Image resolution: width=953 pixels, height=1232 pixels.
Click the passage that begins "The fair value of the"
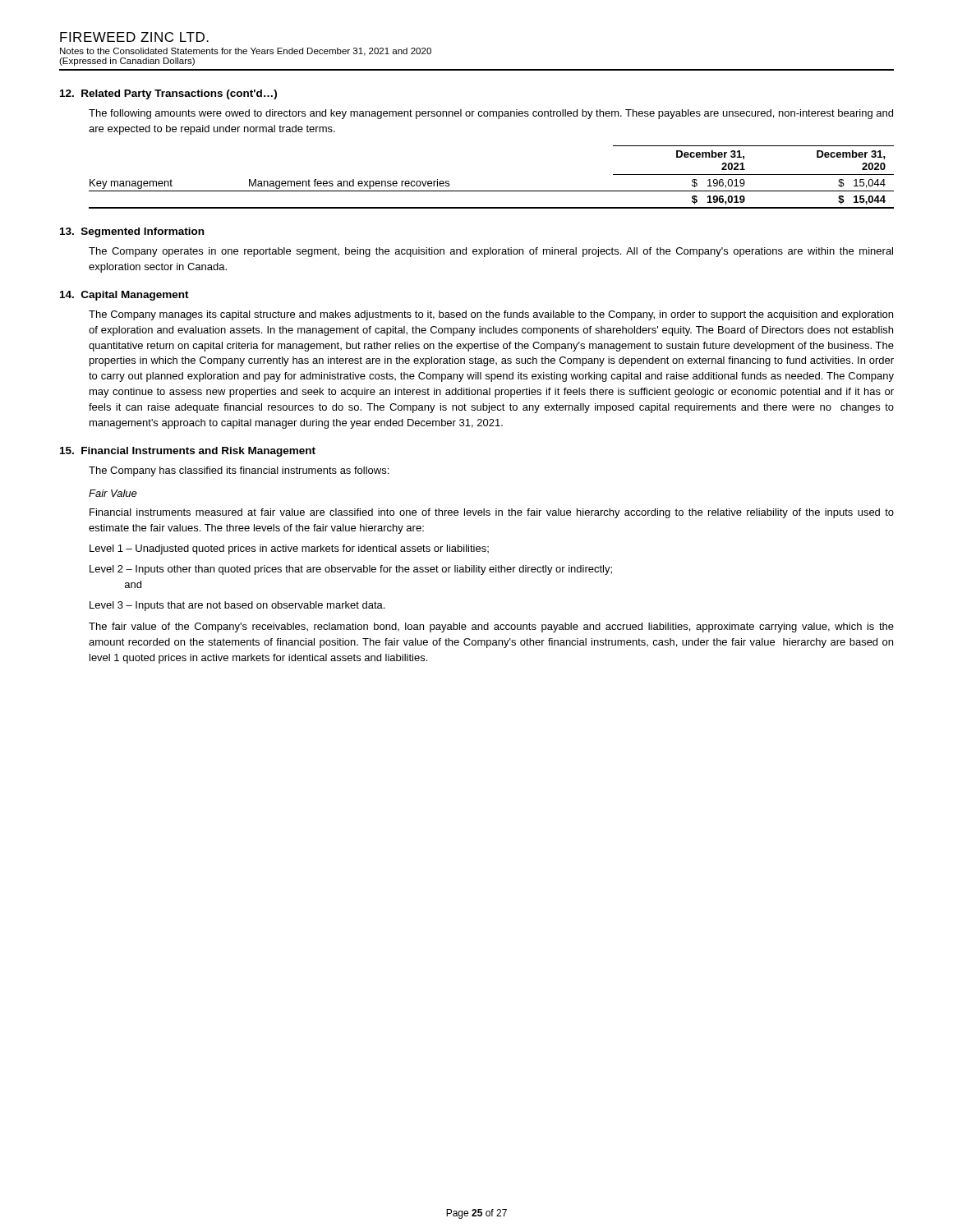[491, 642]
